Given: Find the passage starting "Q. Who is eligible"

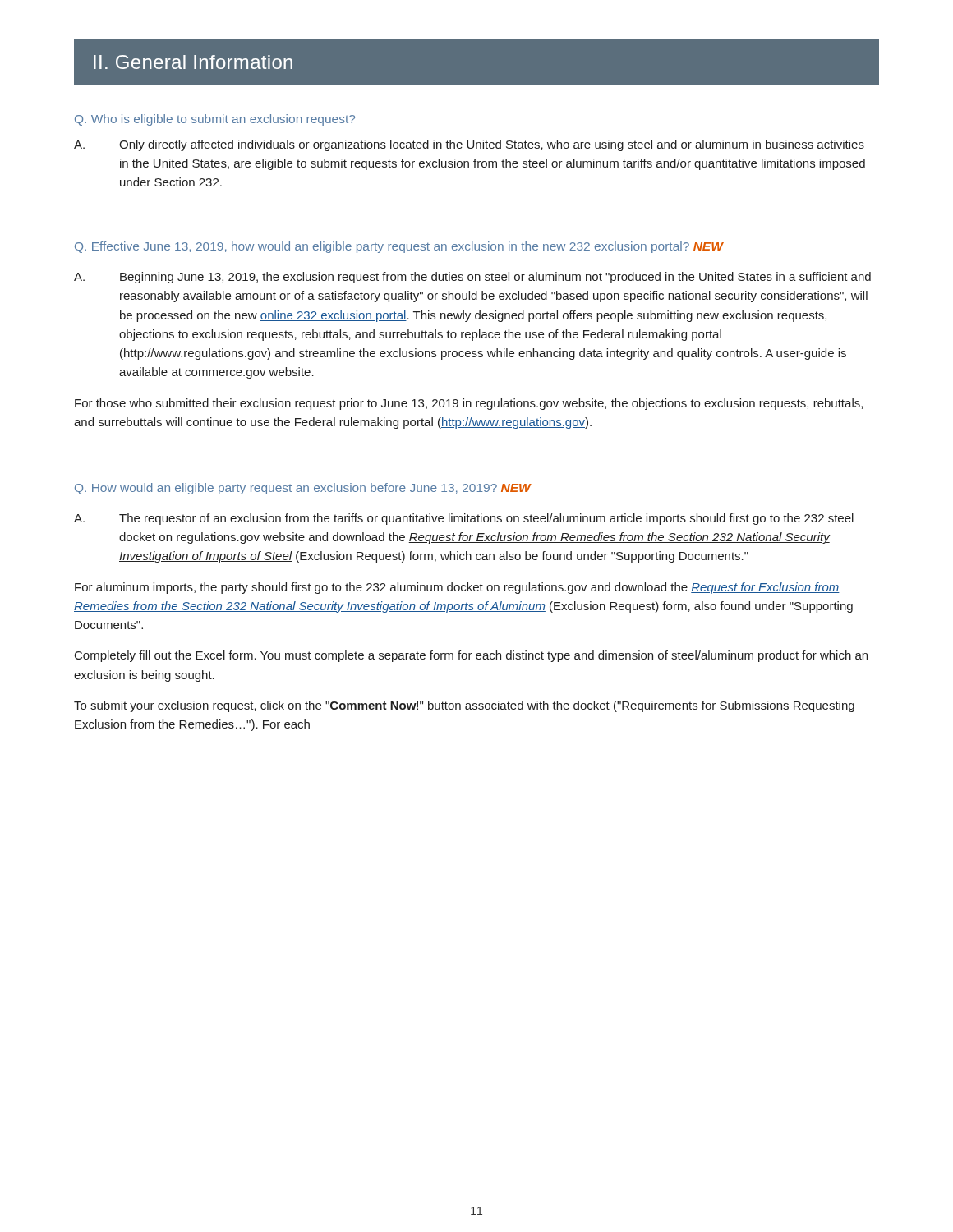Looking at the screenshot, I should tap(215, 119).
